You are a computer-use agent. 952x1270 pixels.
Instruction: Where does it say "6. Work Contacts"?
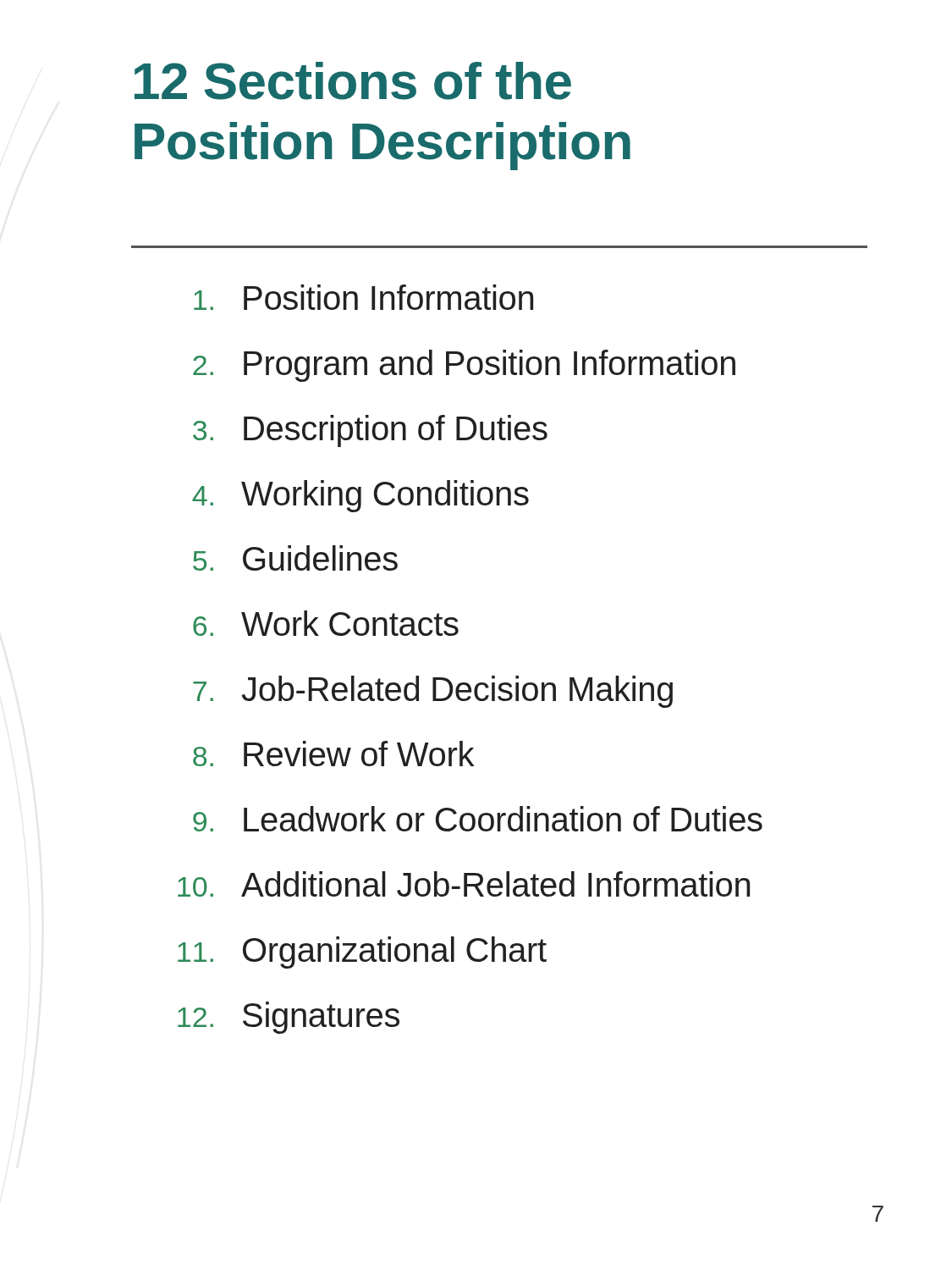295,624
